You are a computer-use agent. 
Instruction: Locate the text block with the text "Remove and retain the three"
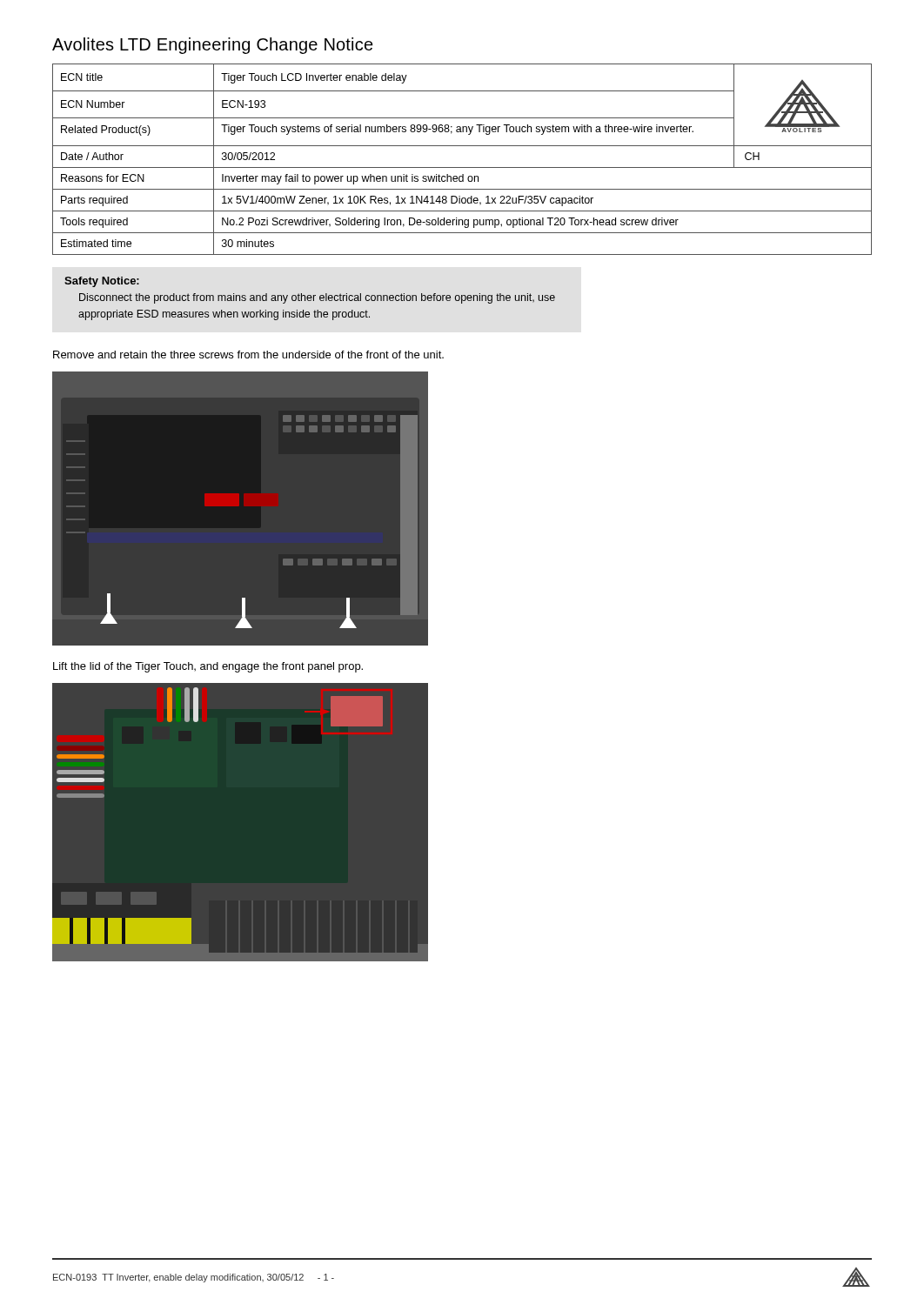pyautogui.click(x=248, y=354)
